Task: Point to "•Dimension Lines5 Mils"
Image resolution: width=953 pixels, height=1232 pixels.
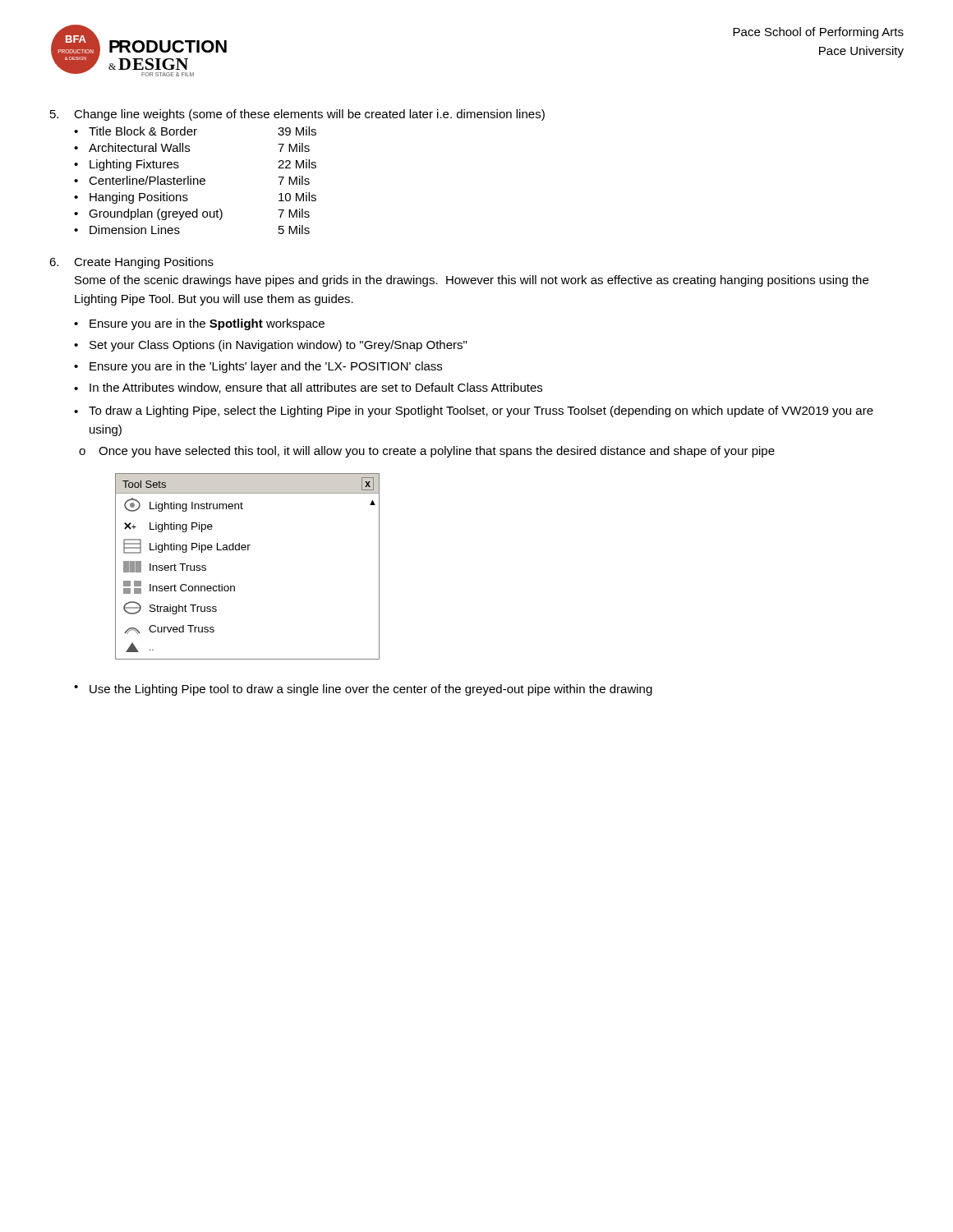Action: pyautogui.click(x=136, y=229)
